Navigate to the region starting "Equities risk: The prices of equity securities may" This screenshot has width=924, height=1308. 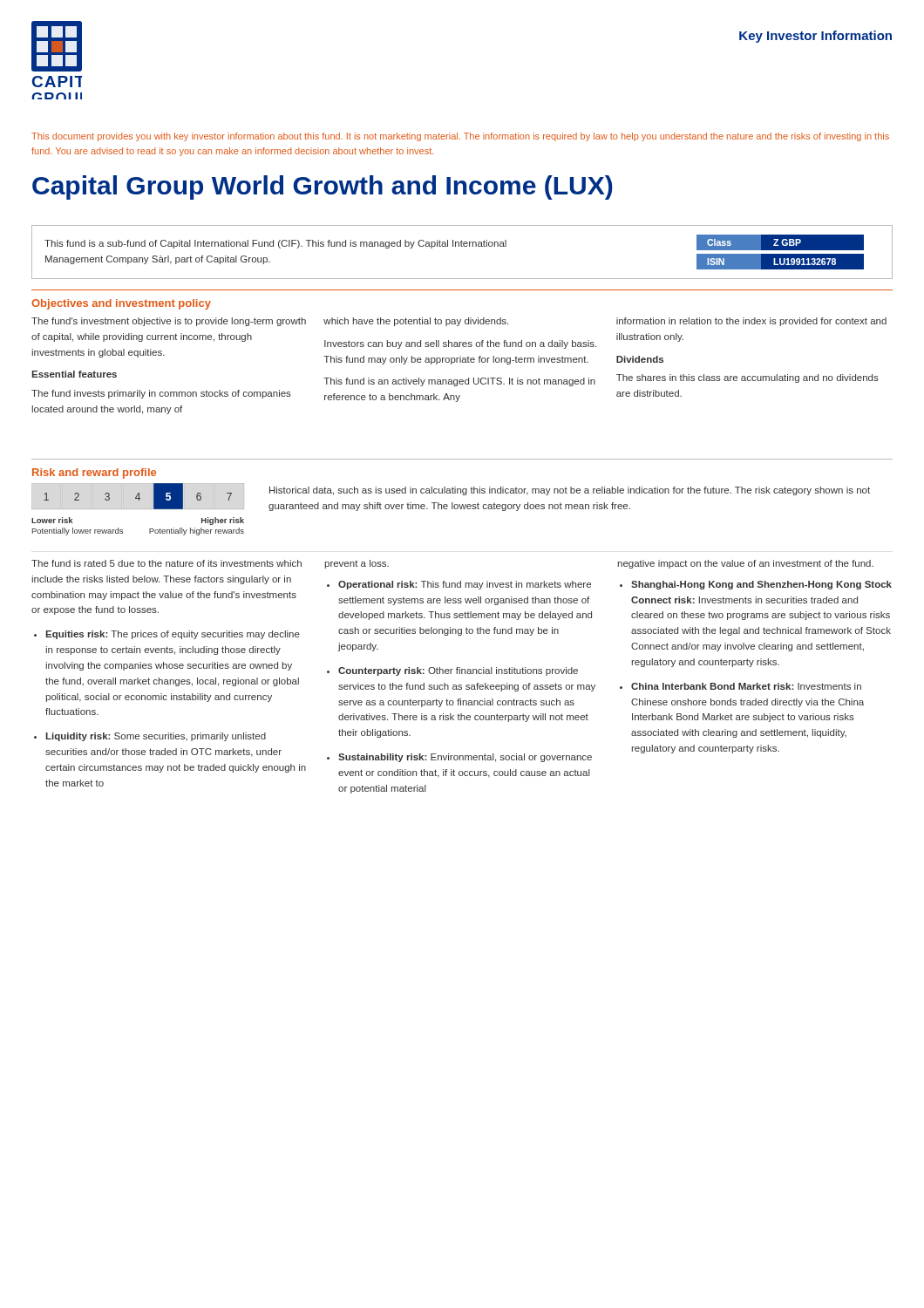(173, 673)
